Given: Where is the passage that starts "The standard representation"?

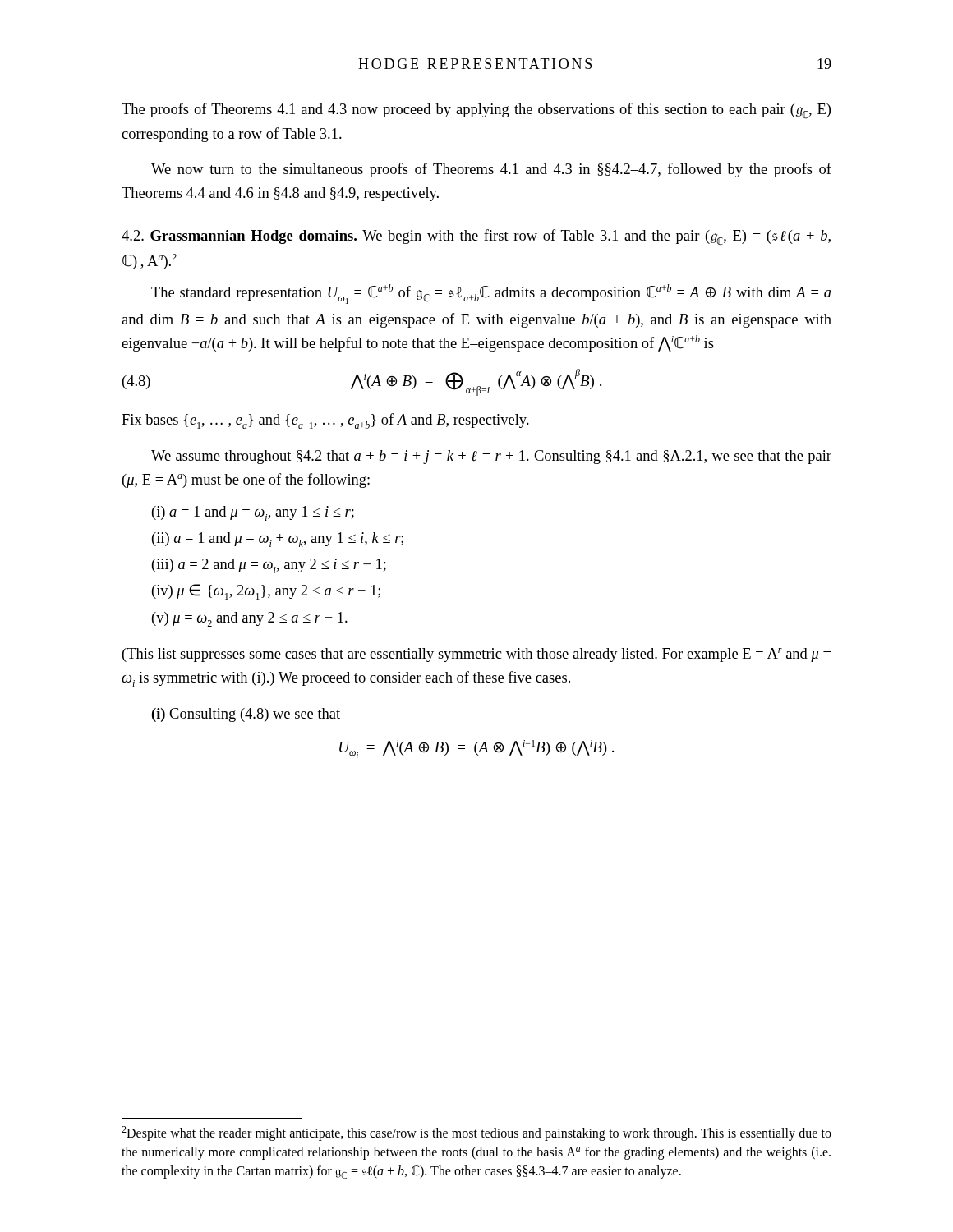Looking at the screenshot, I should pos(476,318).
